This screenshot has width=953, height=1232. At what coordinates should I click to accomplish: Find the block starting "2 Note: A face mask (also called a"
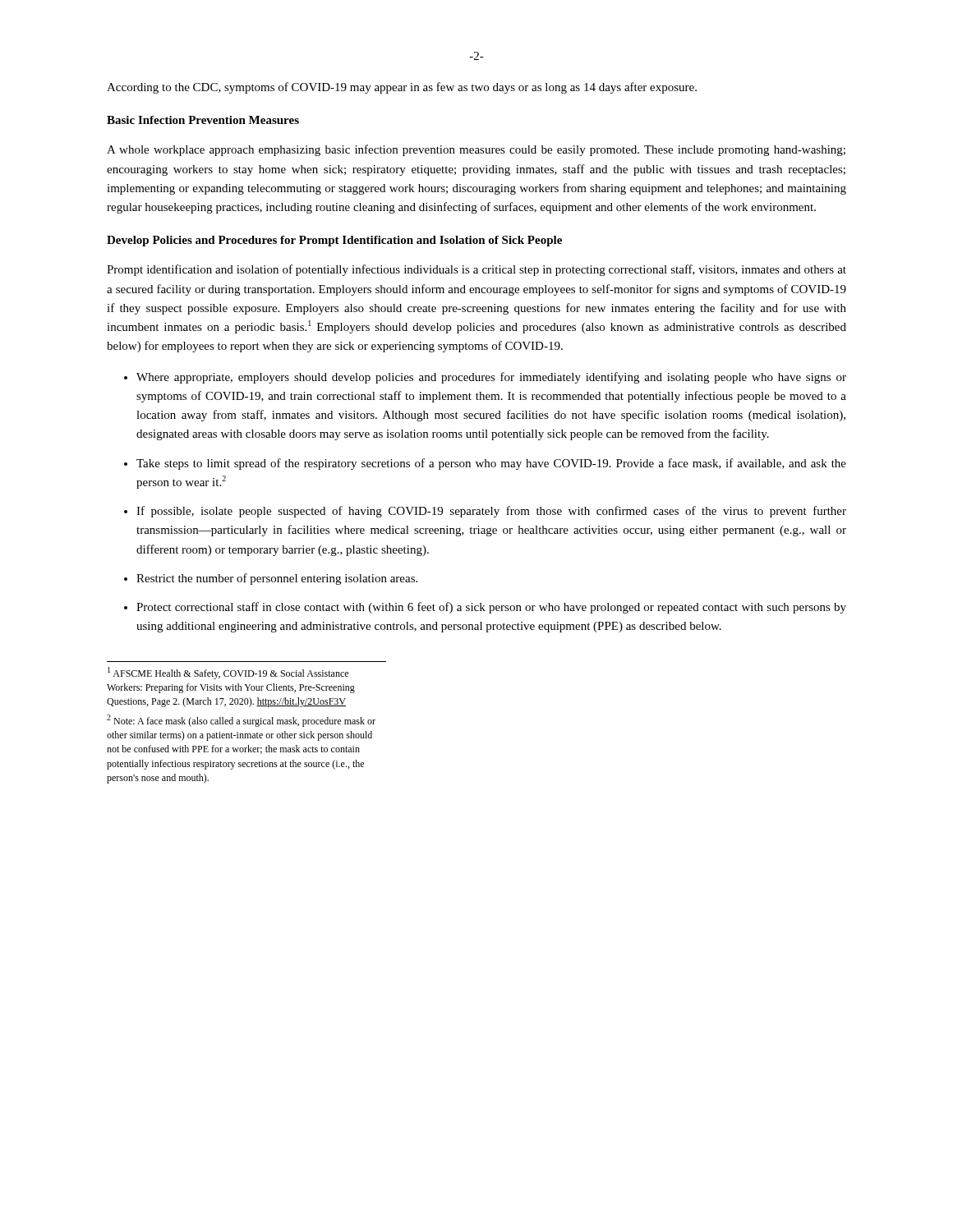point(246,750)
